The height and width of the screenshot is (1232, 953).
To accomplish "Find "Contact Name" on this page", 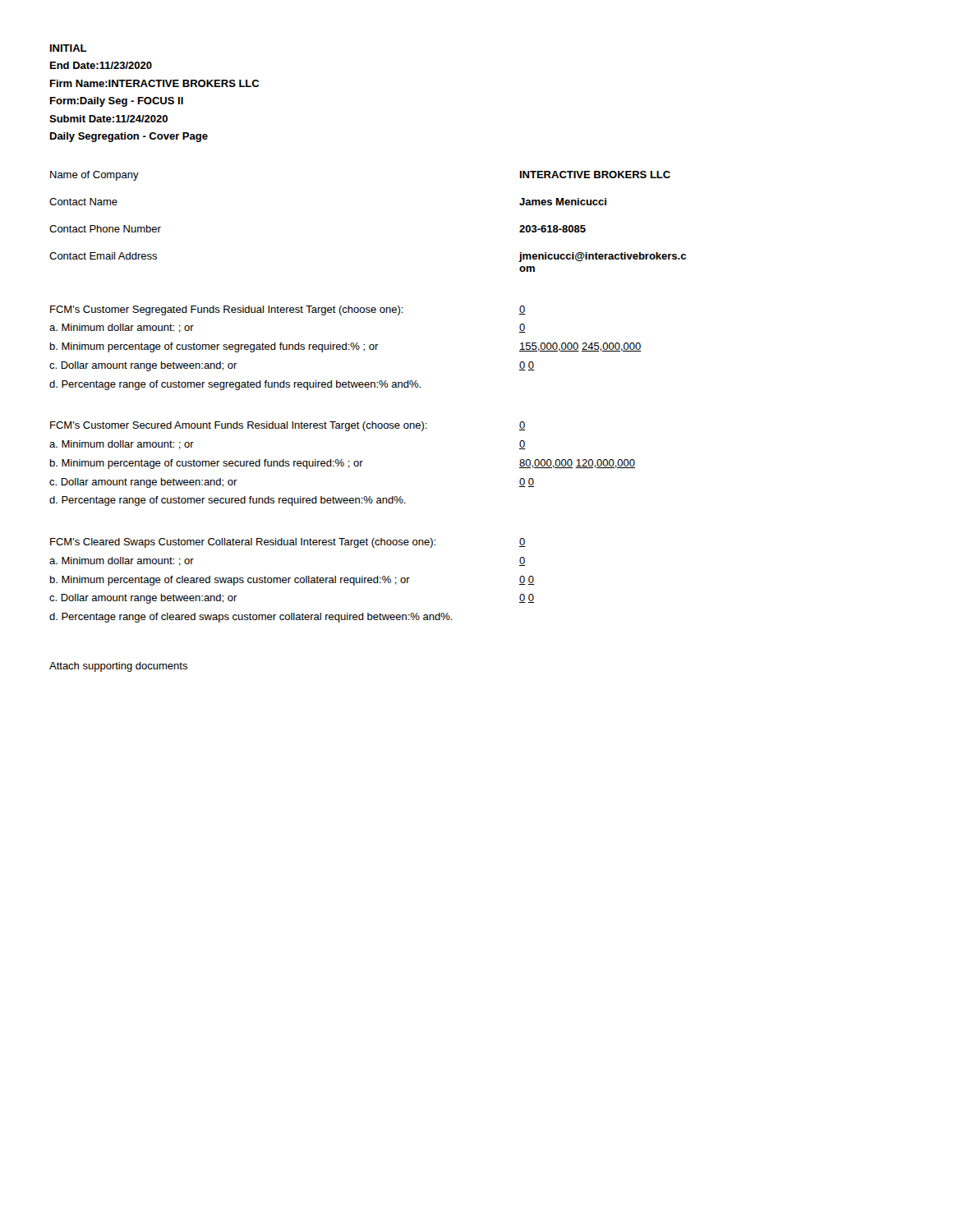I will (x=83, y=201).
